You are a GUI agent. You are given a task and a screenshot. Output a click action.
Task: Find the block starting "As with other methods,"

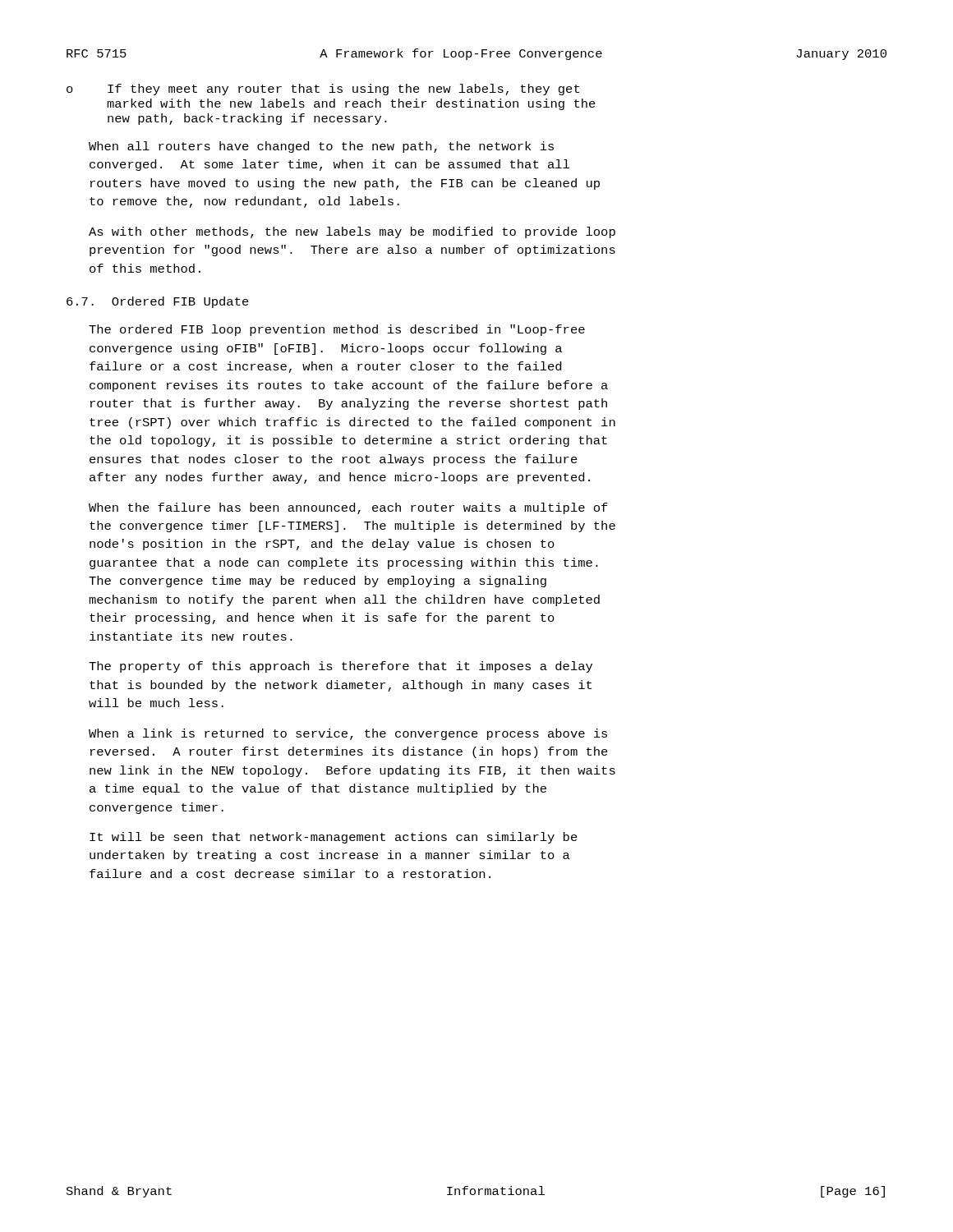point(341,251)
